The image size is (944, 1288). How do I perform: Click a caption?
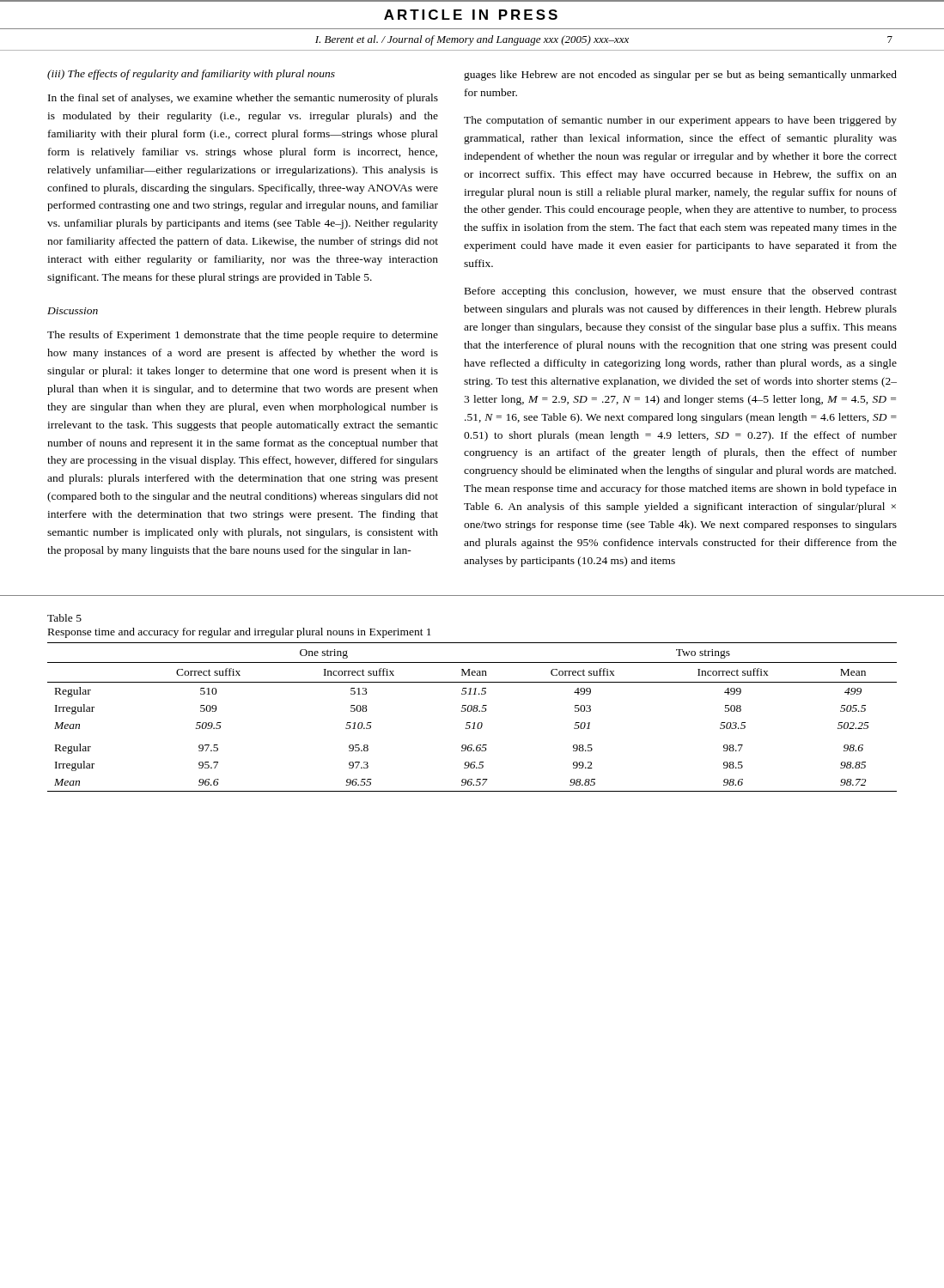(239, 625)
